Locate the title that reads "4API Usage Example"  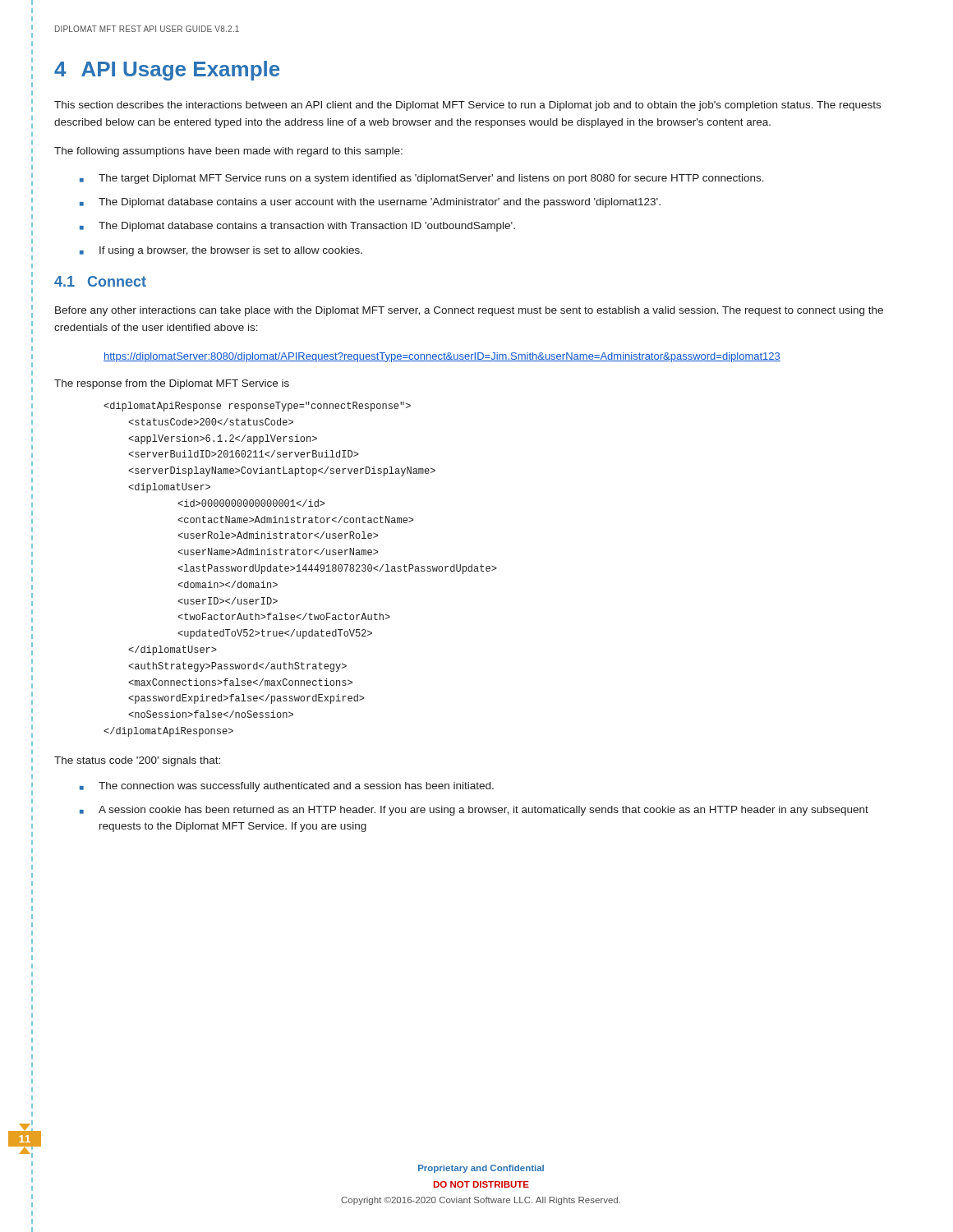coord(167,69)
